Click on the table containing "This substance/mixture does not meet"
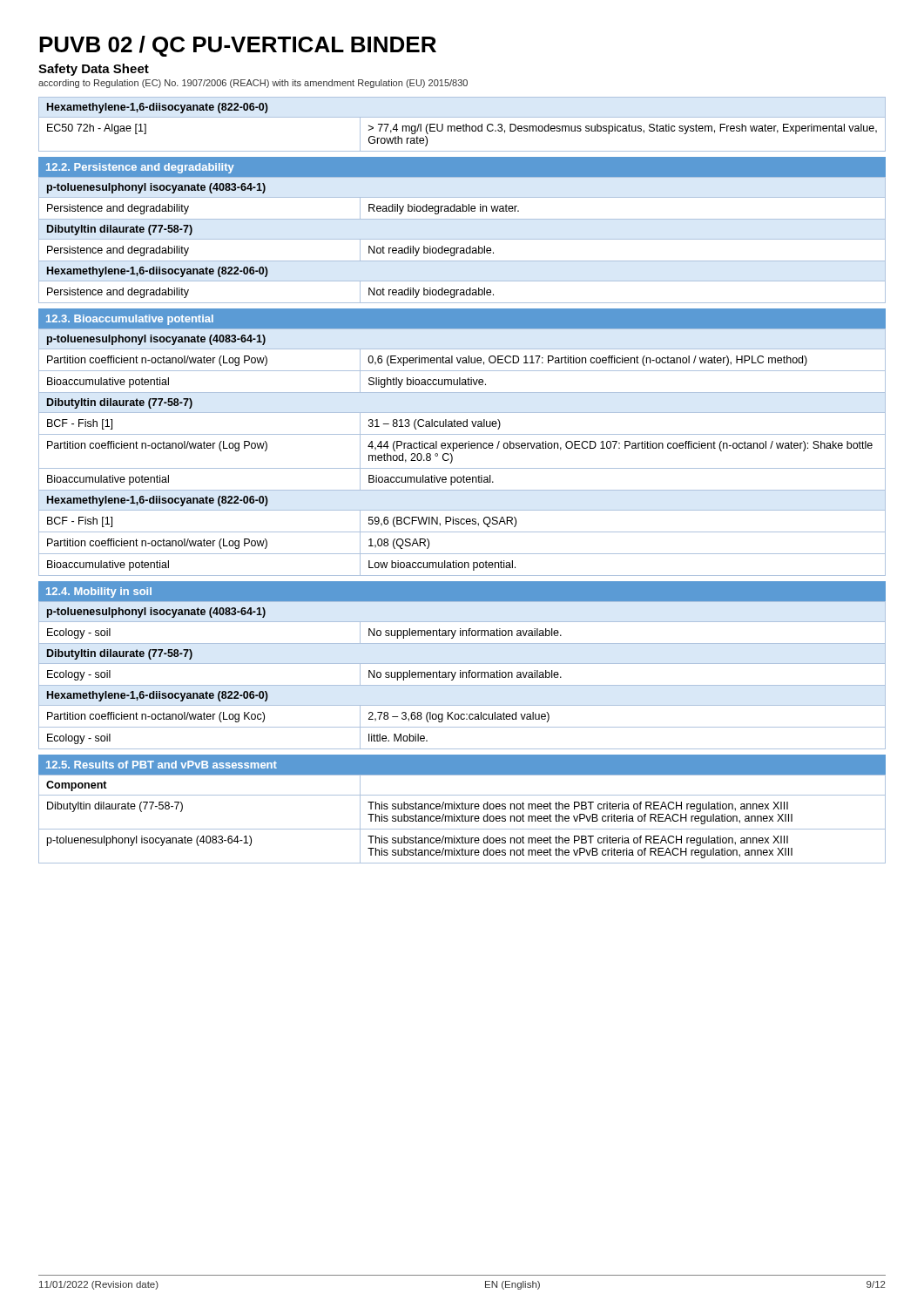 pyautogui.click(x=462, y=819)
